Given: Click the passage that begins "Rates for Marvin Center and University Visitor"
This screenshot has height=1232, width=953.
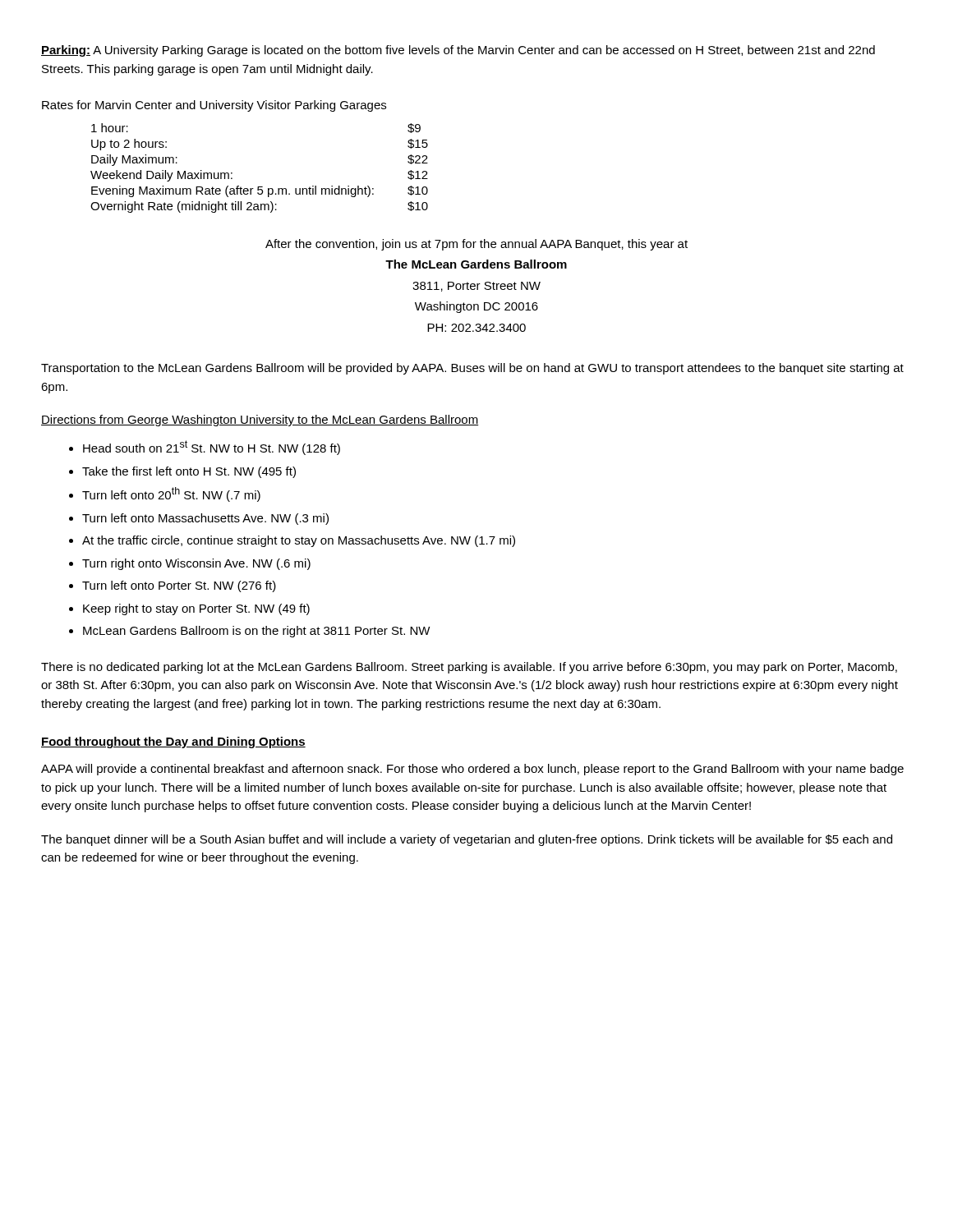Looking at the screenshot, I should (x=214, y=105).
